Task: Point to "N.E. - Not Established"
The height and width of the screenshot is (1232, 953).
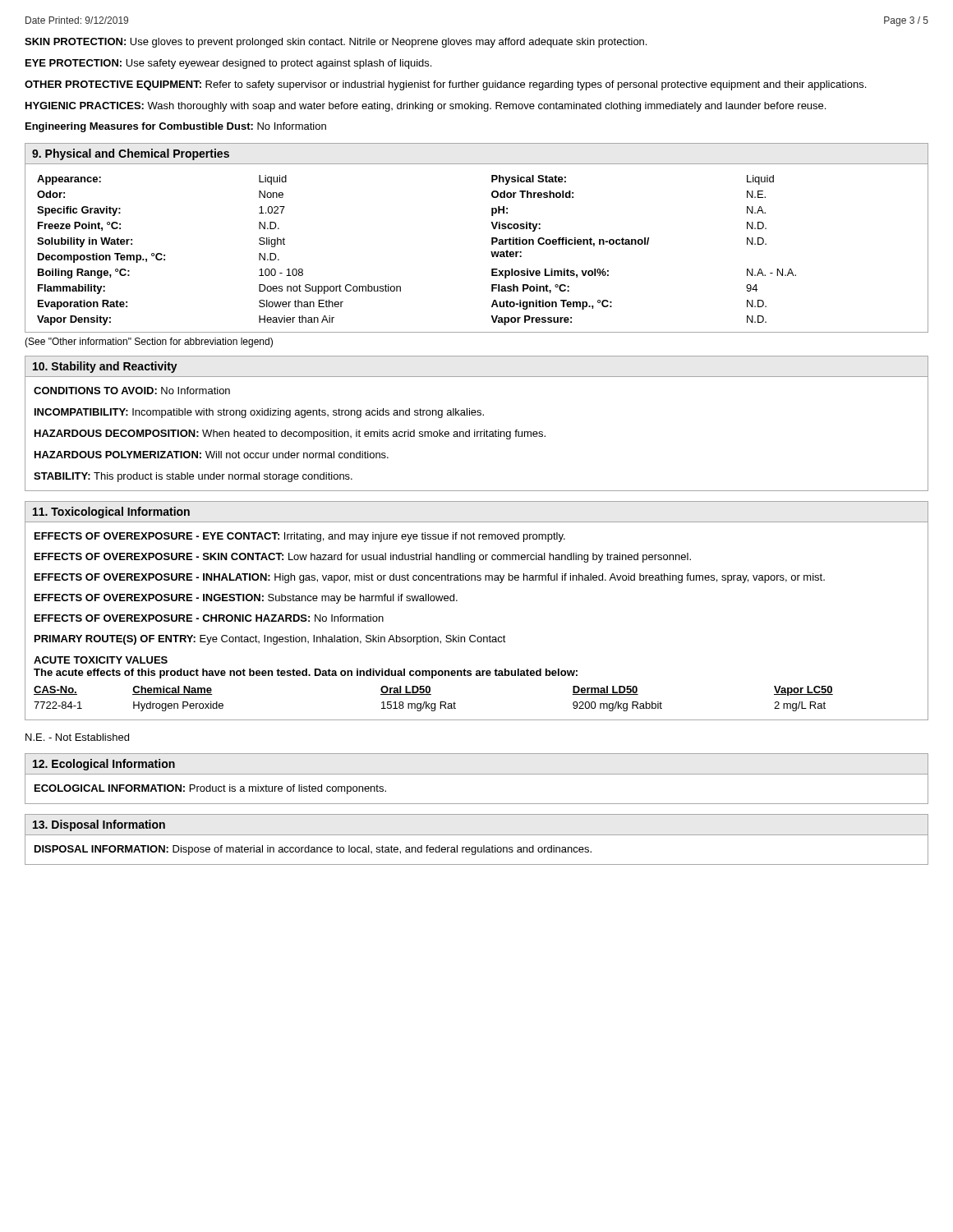Action: coord(77,737)
